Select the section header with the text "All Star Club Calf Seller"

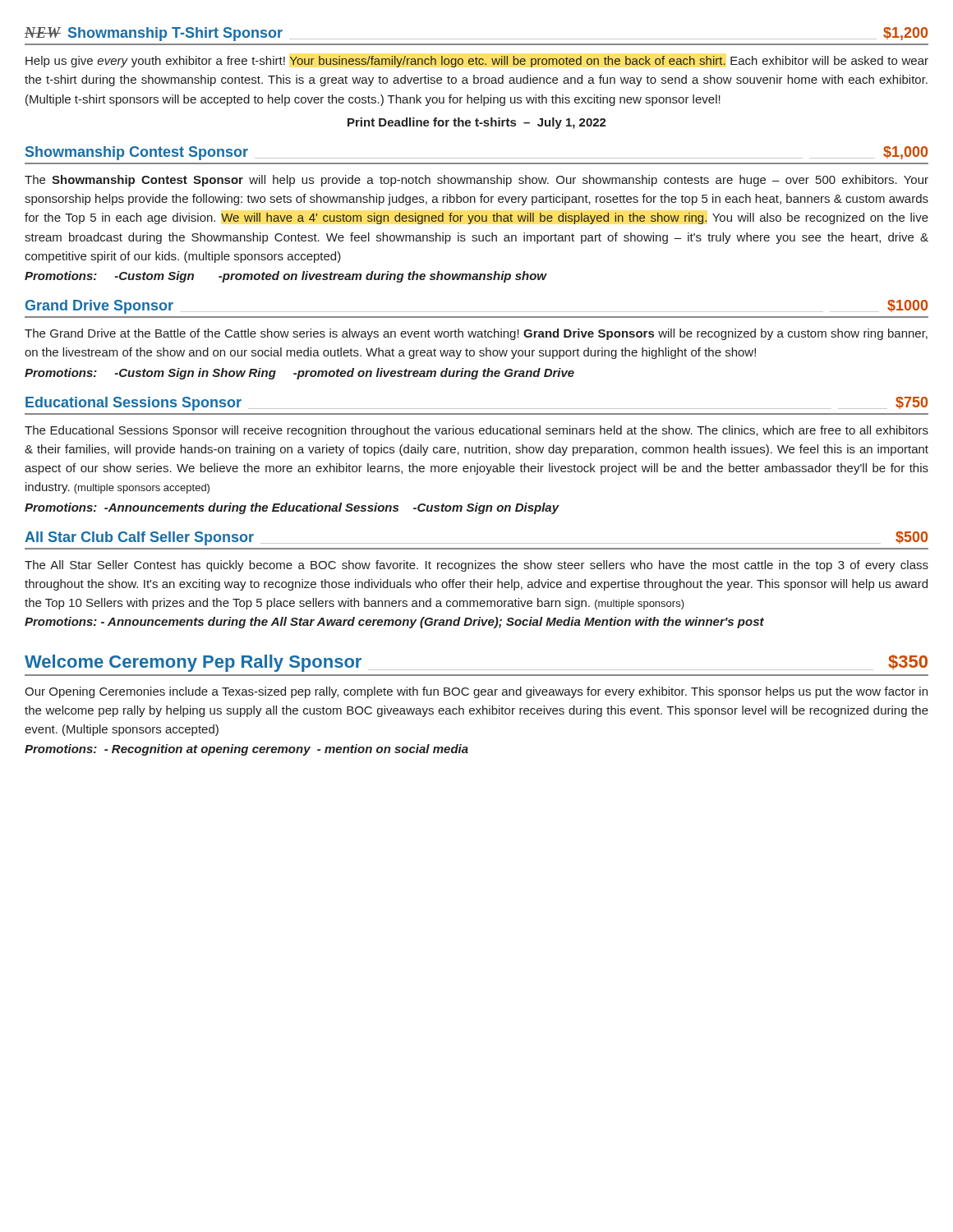[x=476, y=537]
